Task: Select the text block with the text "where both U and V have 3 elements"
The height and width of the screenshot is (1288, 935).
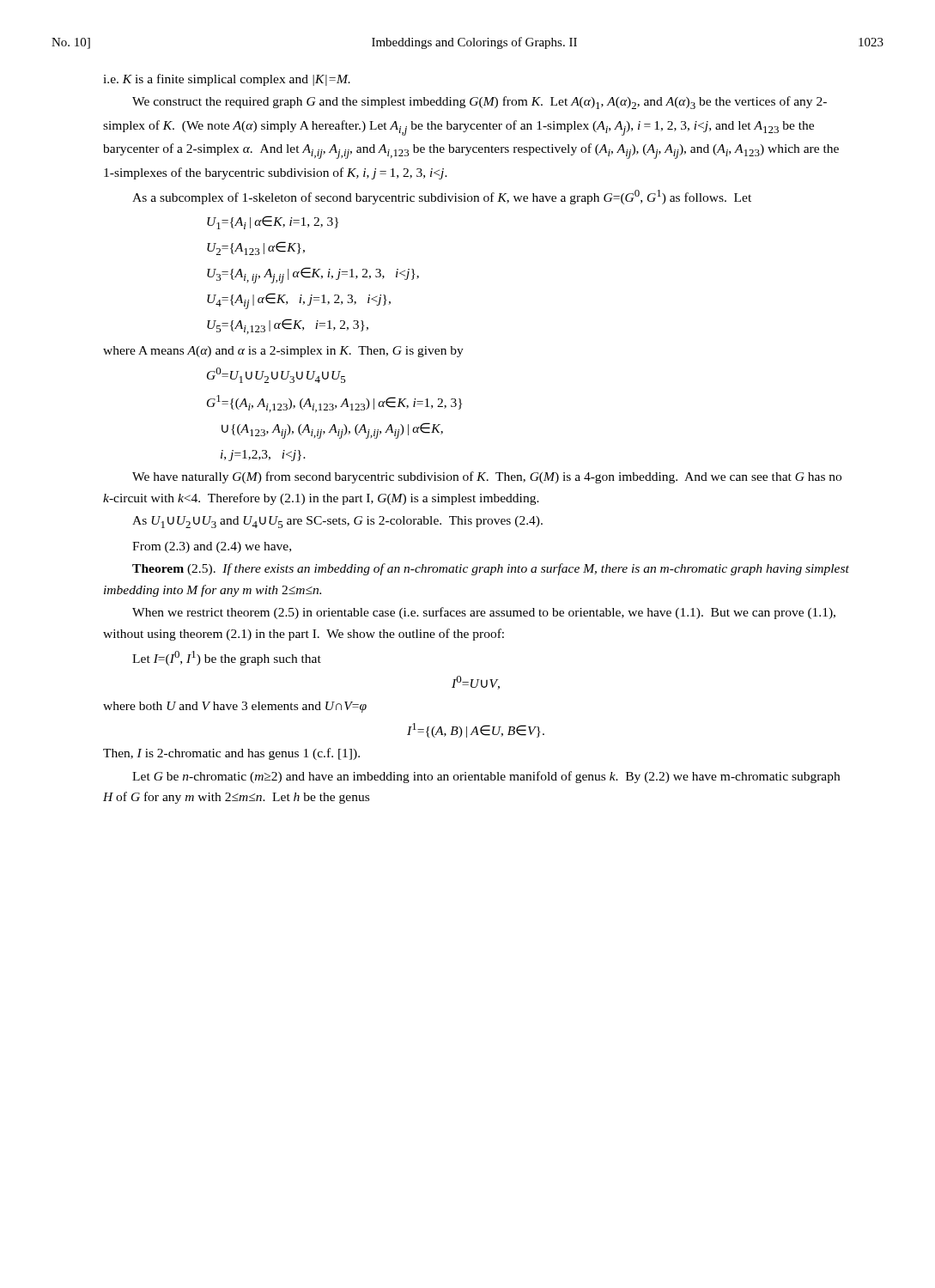Action: 235,706
